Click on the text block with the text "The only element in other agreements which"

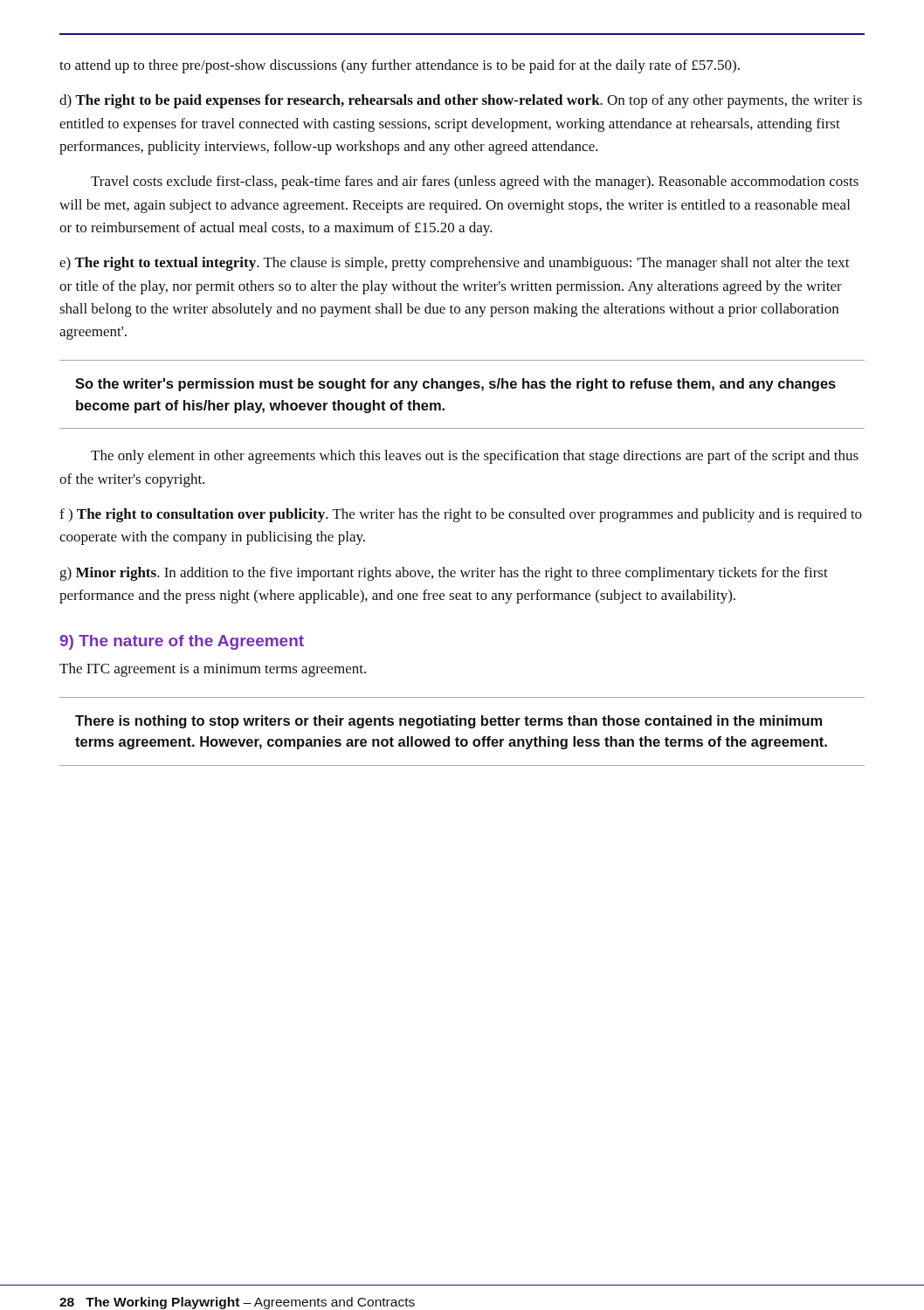tap(459, 467)
